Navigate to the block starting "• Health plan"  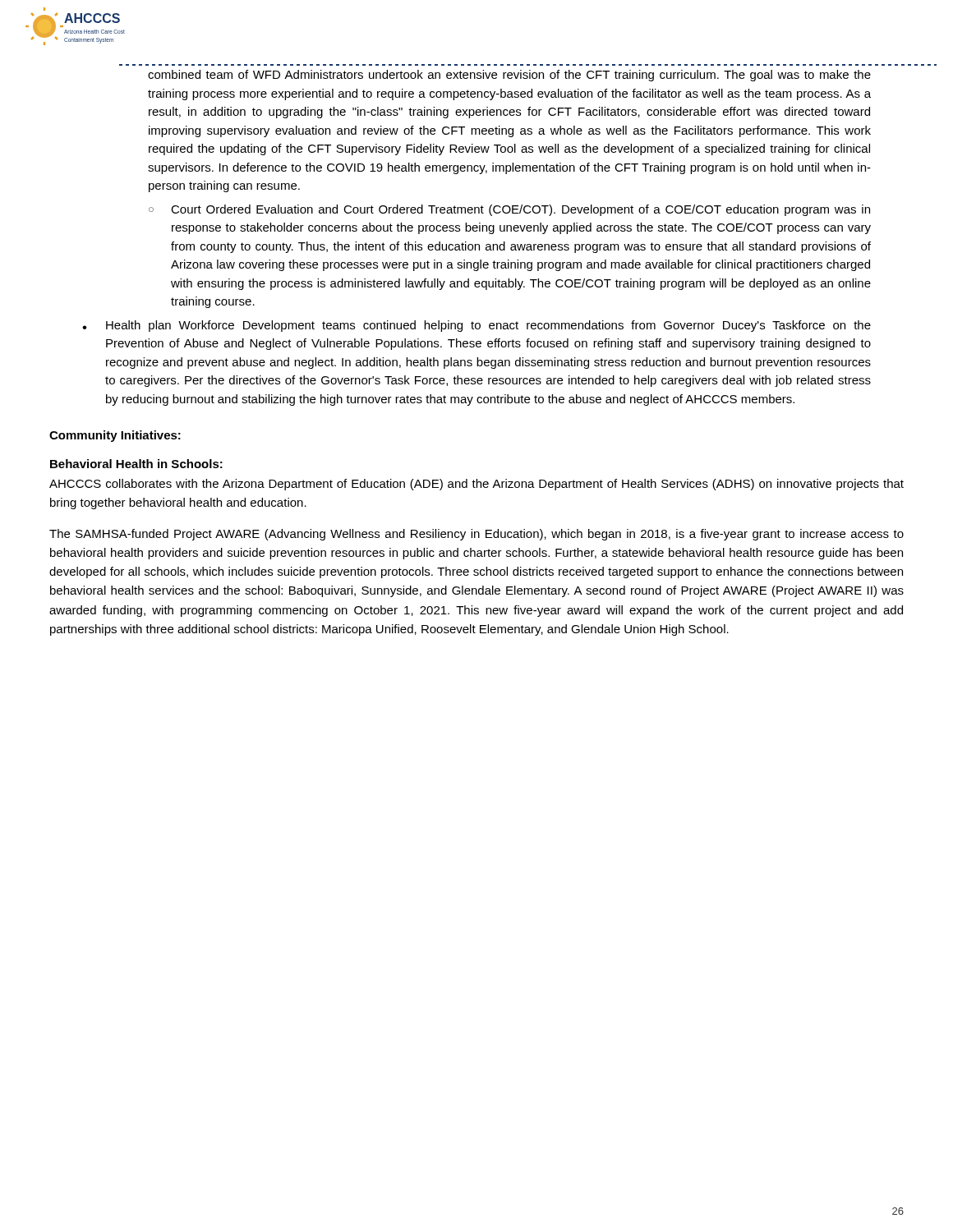(476, 362)
